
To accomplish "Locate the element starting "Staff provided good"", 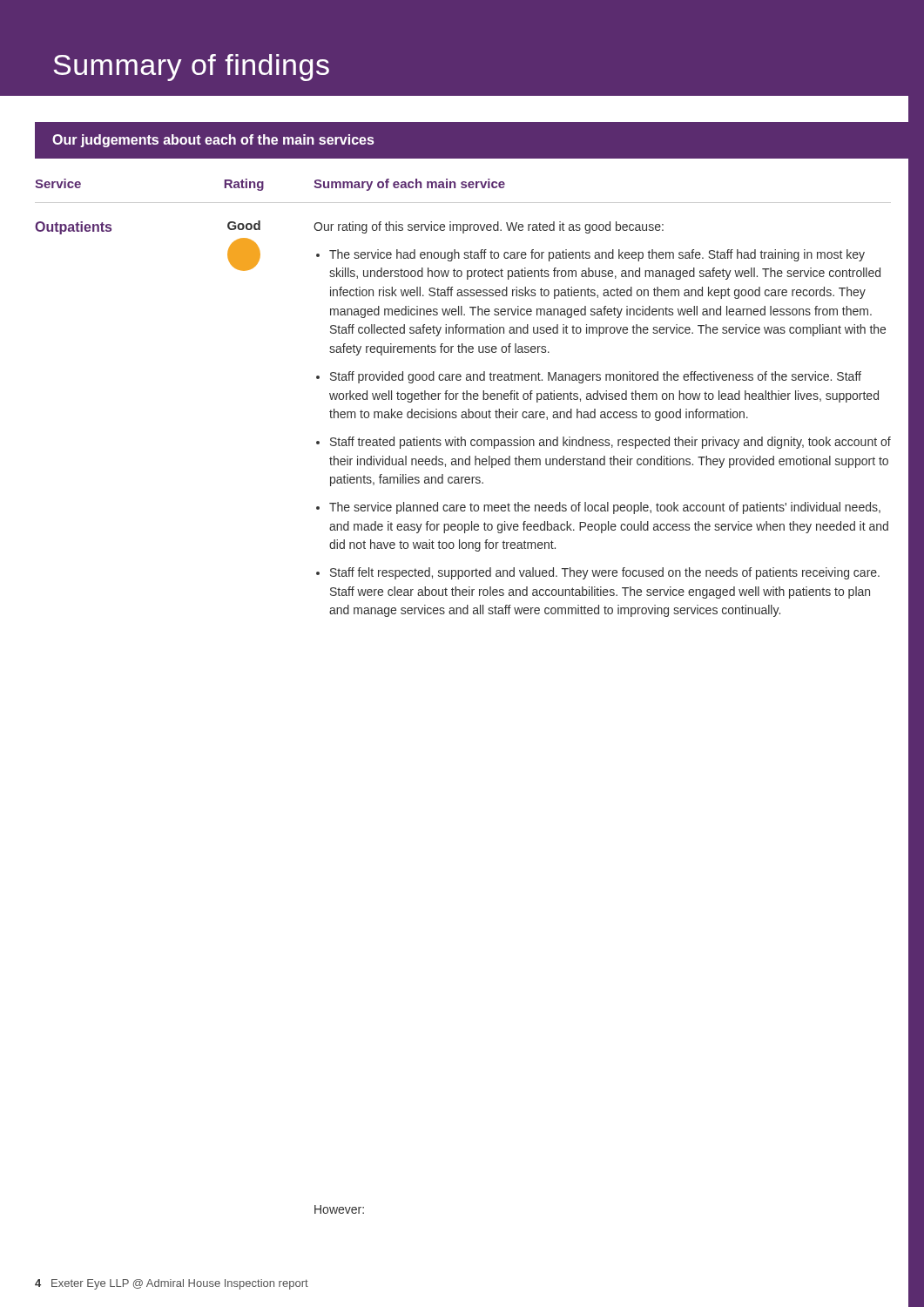I will [604, 395].
